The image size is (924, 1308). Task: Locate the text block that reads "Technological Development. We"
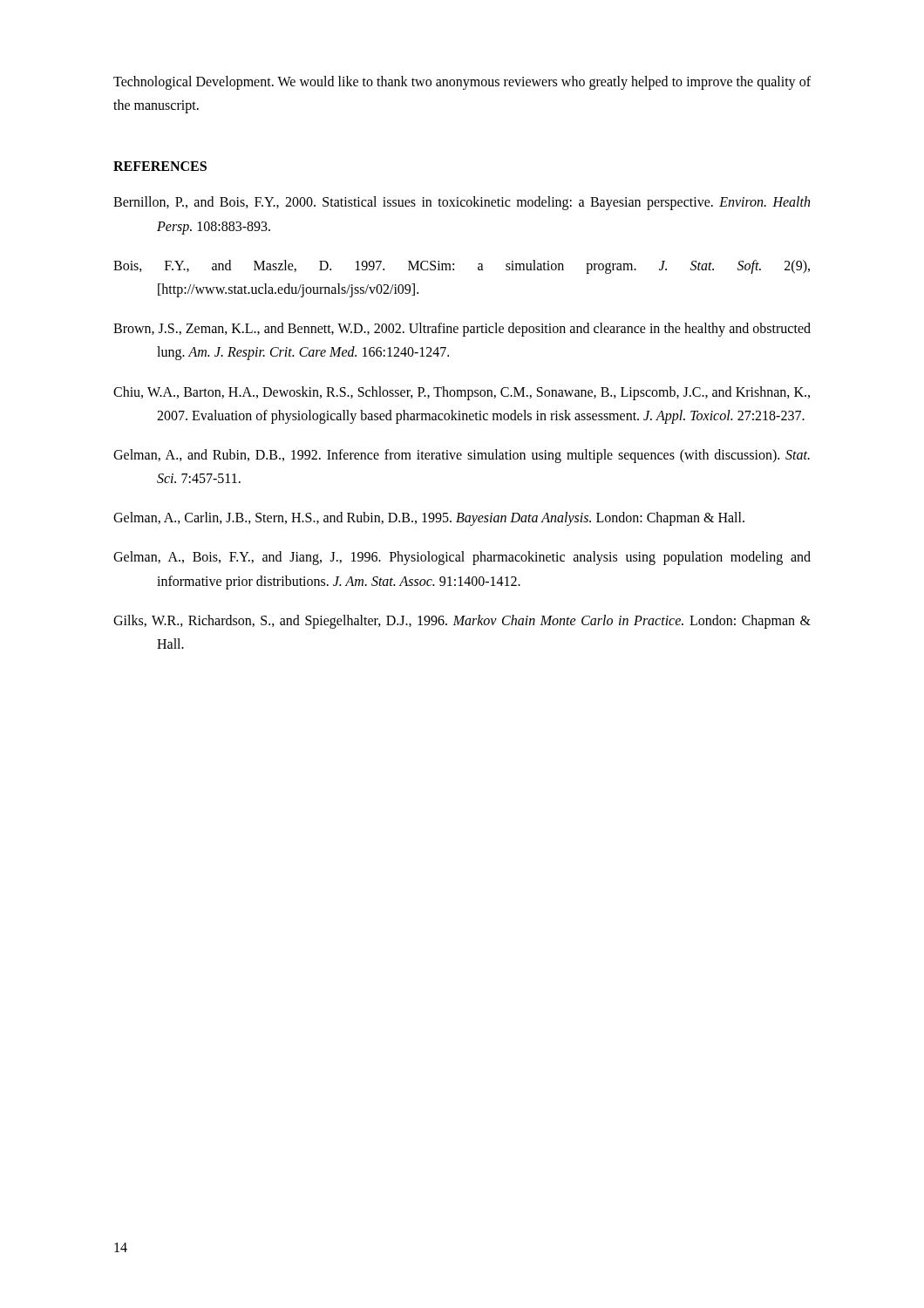point(462,93)
